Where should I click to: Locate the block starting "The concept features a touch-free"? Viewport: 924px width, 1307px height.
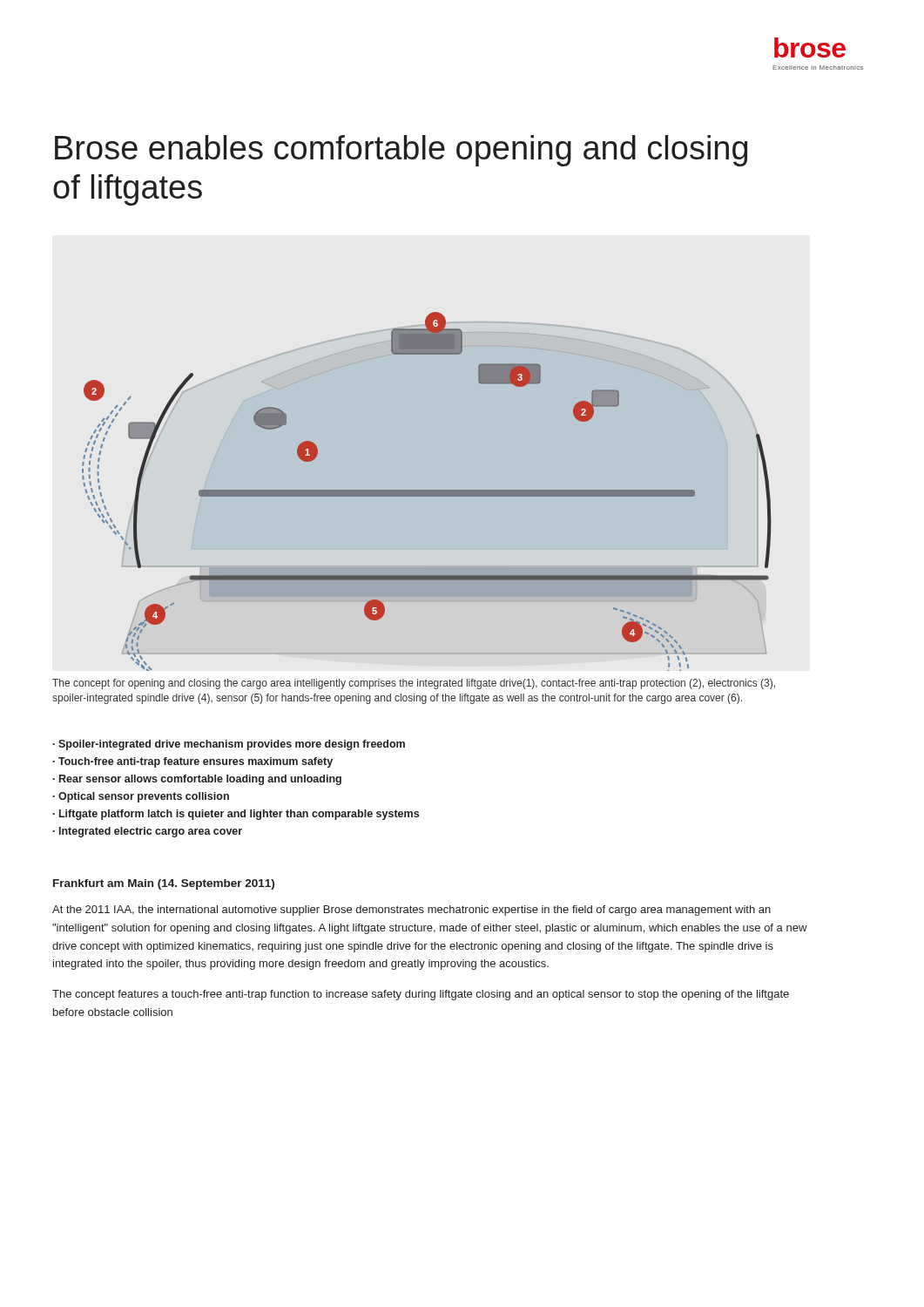pos(431,1004)
